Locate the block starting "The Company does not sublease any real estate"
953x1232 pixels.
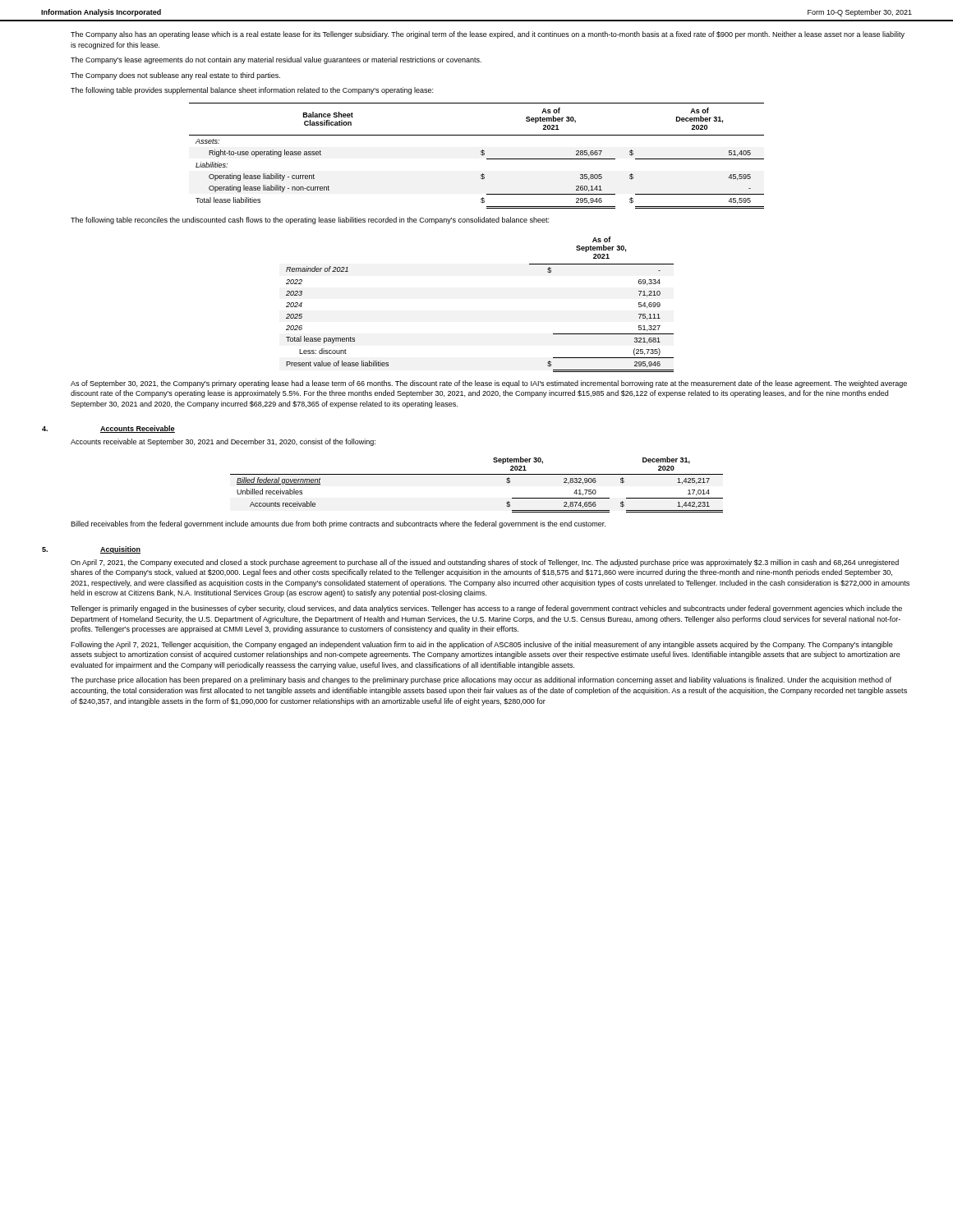175,76
